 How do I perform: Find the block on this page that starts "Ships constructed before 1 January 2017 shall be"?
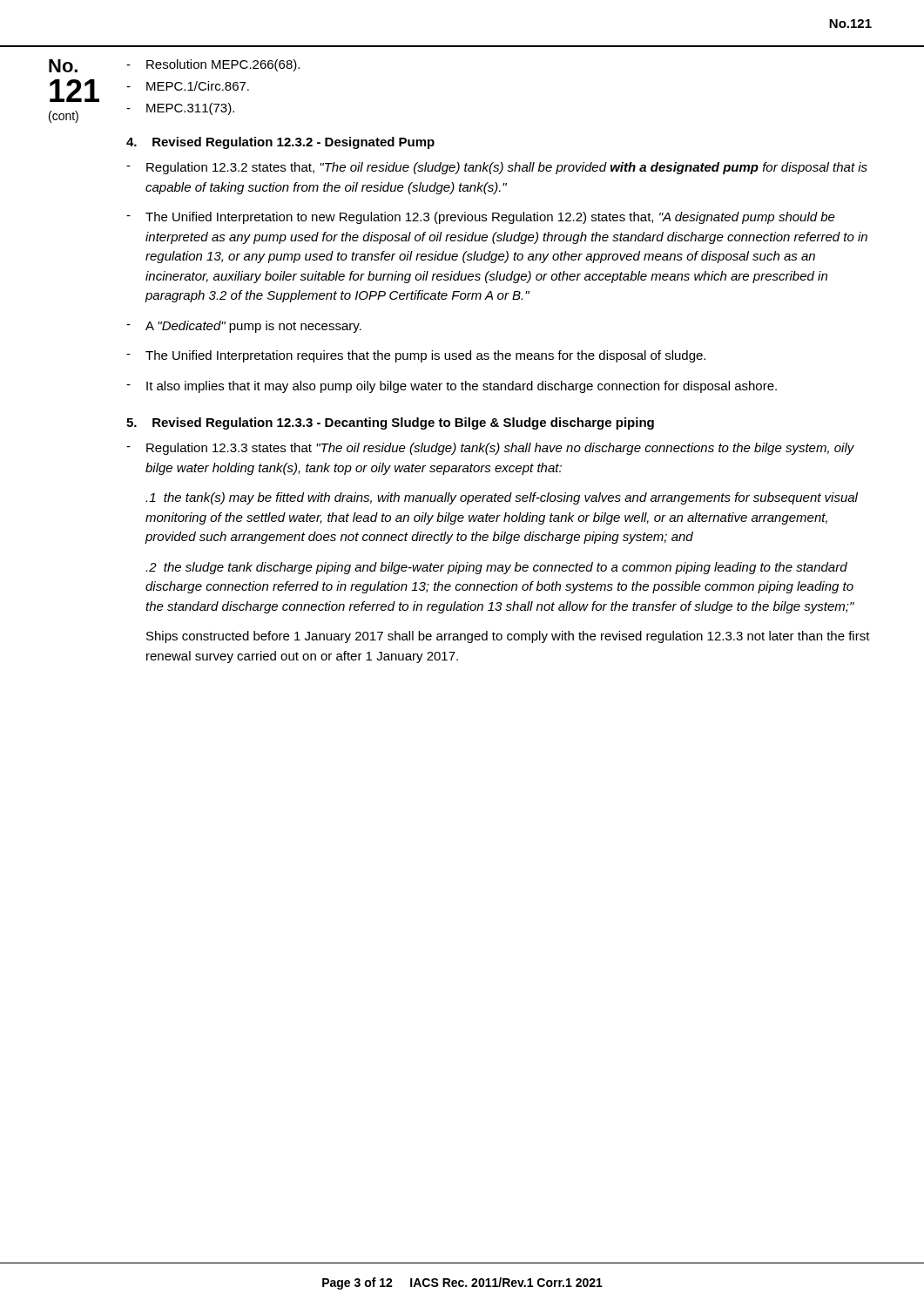tap(507, 645)
